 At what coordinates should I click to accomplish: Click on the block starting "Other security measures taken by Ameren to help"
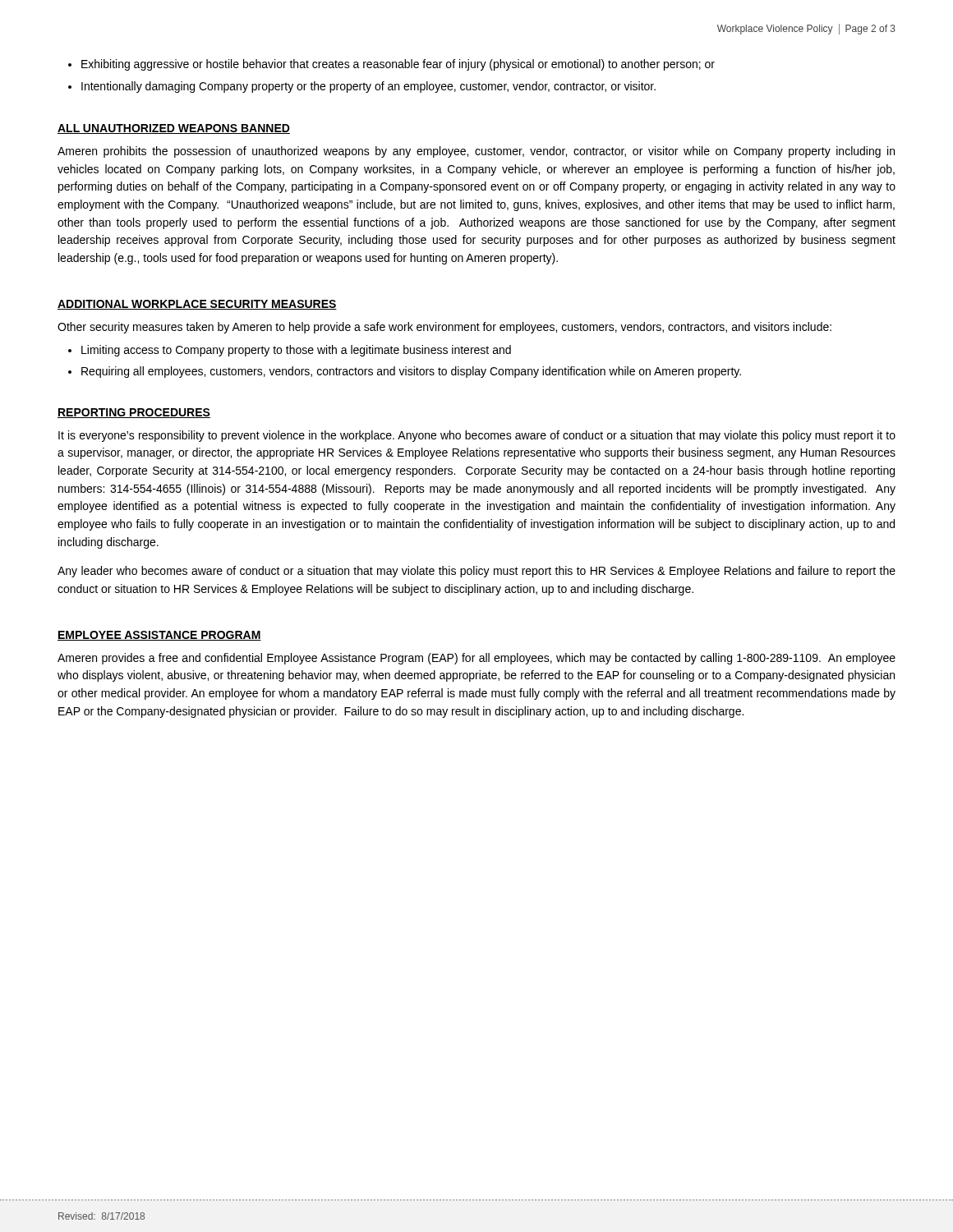445,327
